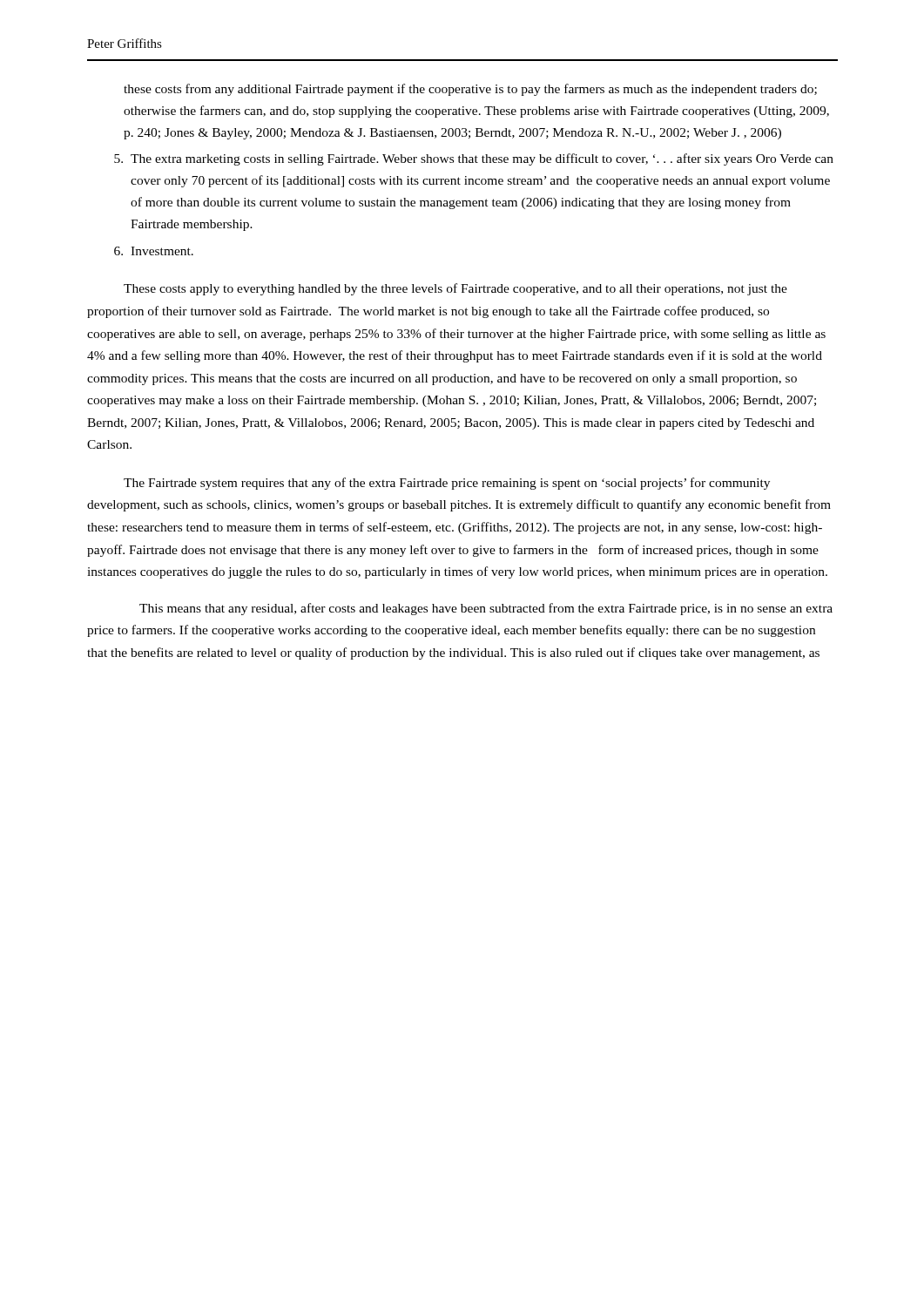Point to the text starting "5. The extra"
Image resolution: width=924 pixels, height=1307 pixels.
click(462, 192)
